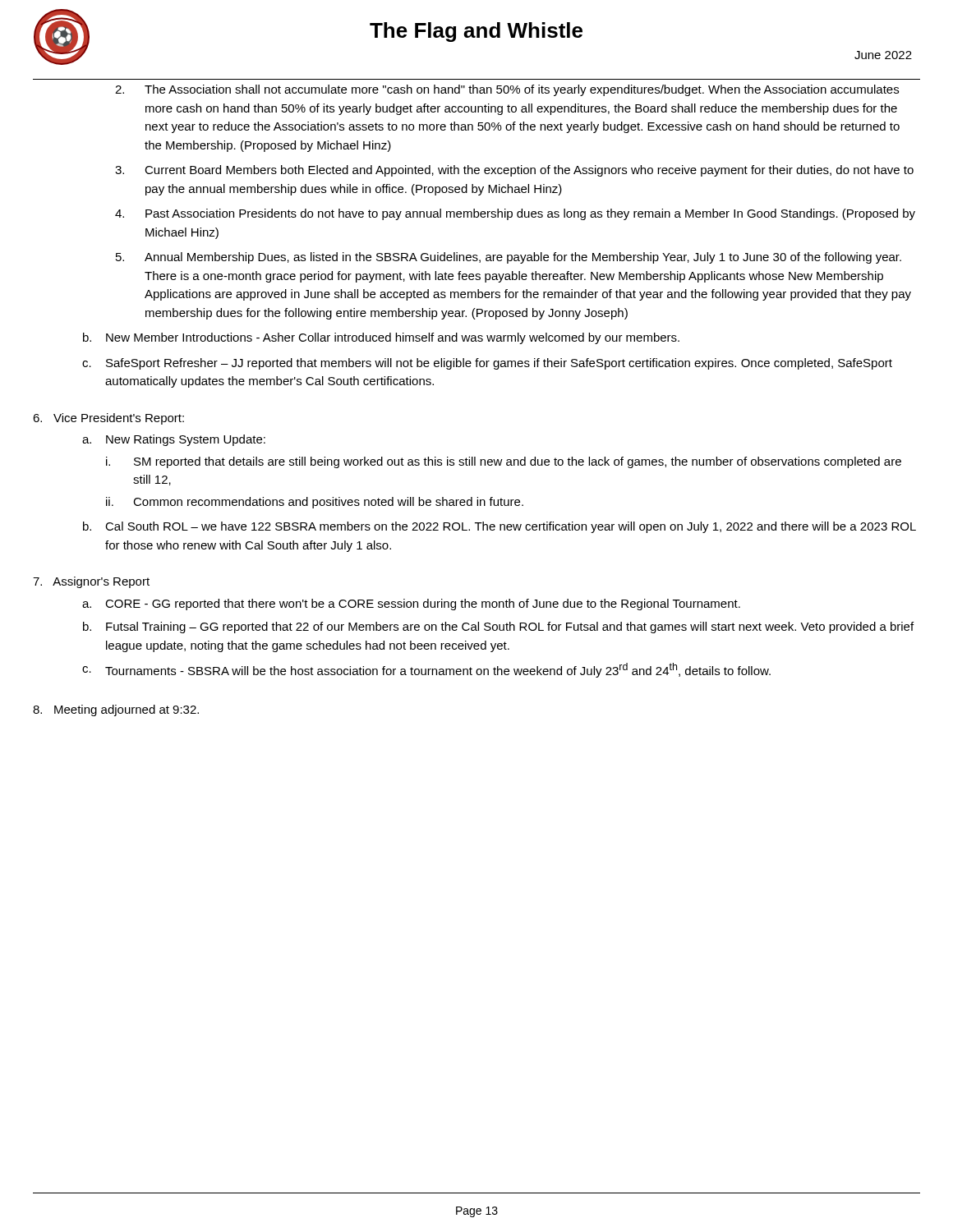This screenshot has width=953, height=1232.
Task: Find the list item that says "a. CORE - GG"
Action: (412, 603)
